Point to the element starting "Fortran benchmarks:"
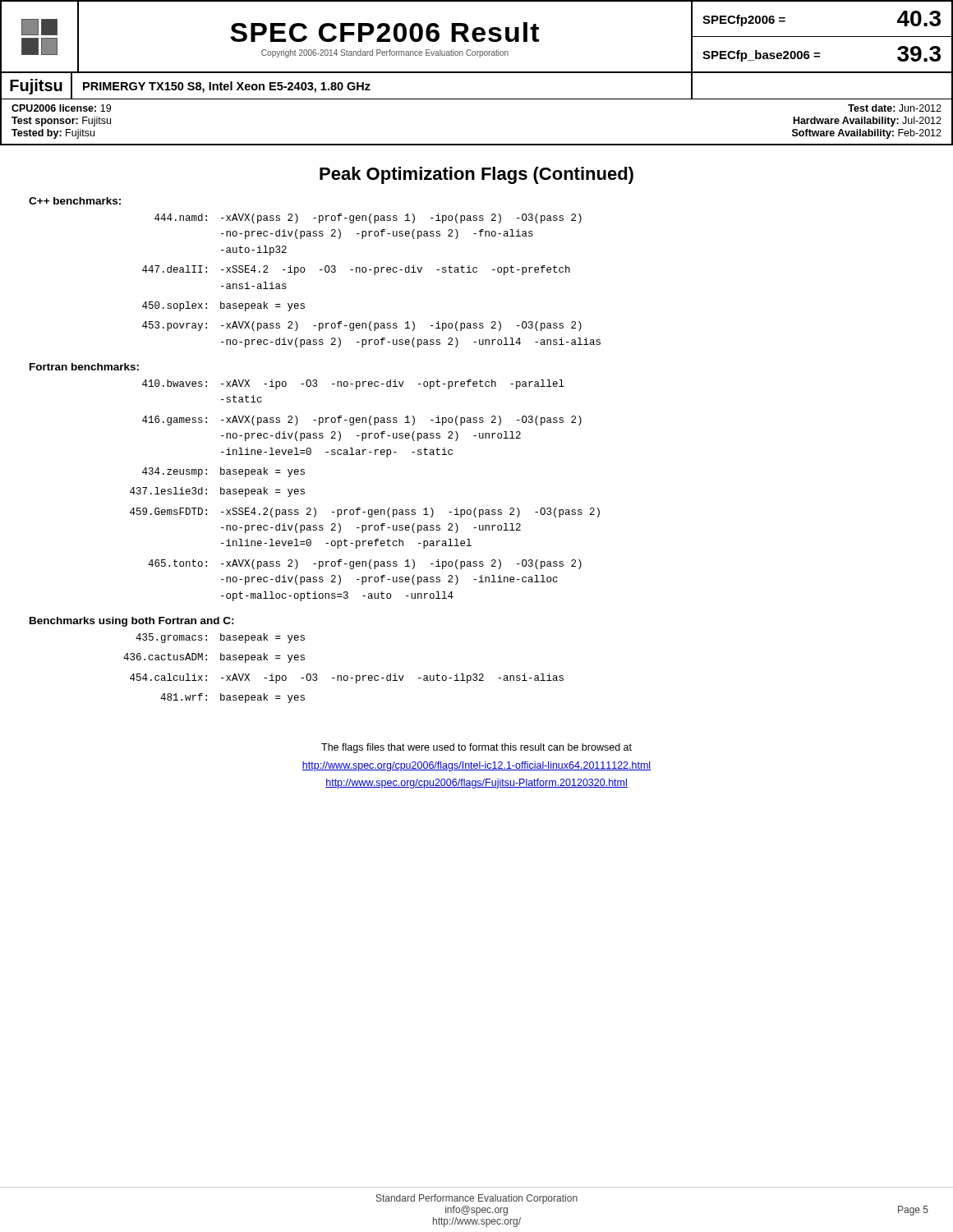 click(x=84, y=367)
